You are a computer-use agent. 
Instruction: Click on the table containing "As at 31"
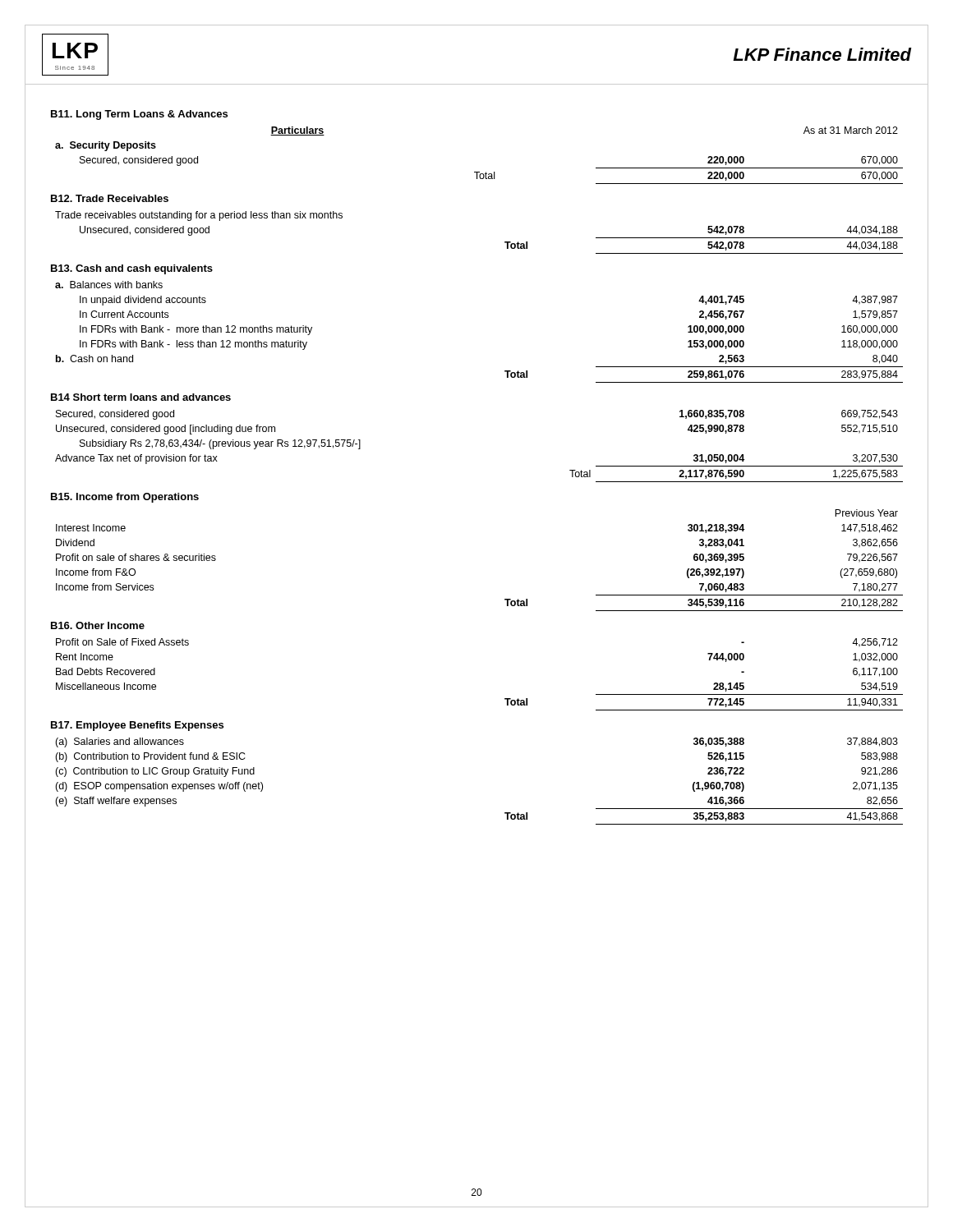[476, 154]
